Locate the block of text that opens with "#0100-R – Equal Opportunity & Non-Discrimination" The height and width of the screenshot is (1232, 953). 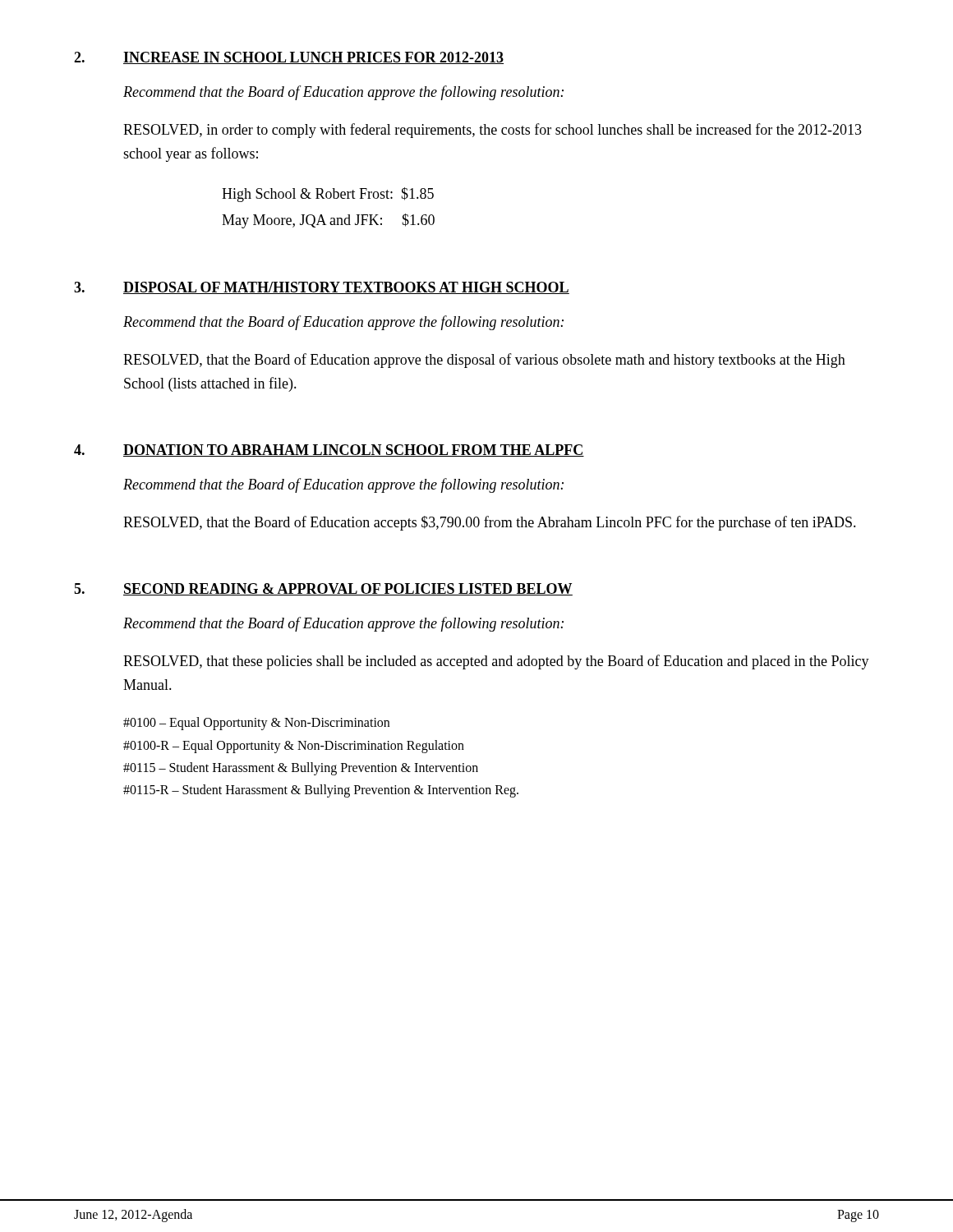[x=294, y=745]
